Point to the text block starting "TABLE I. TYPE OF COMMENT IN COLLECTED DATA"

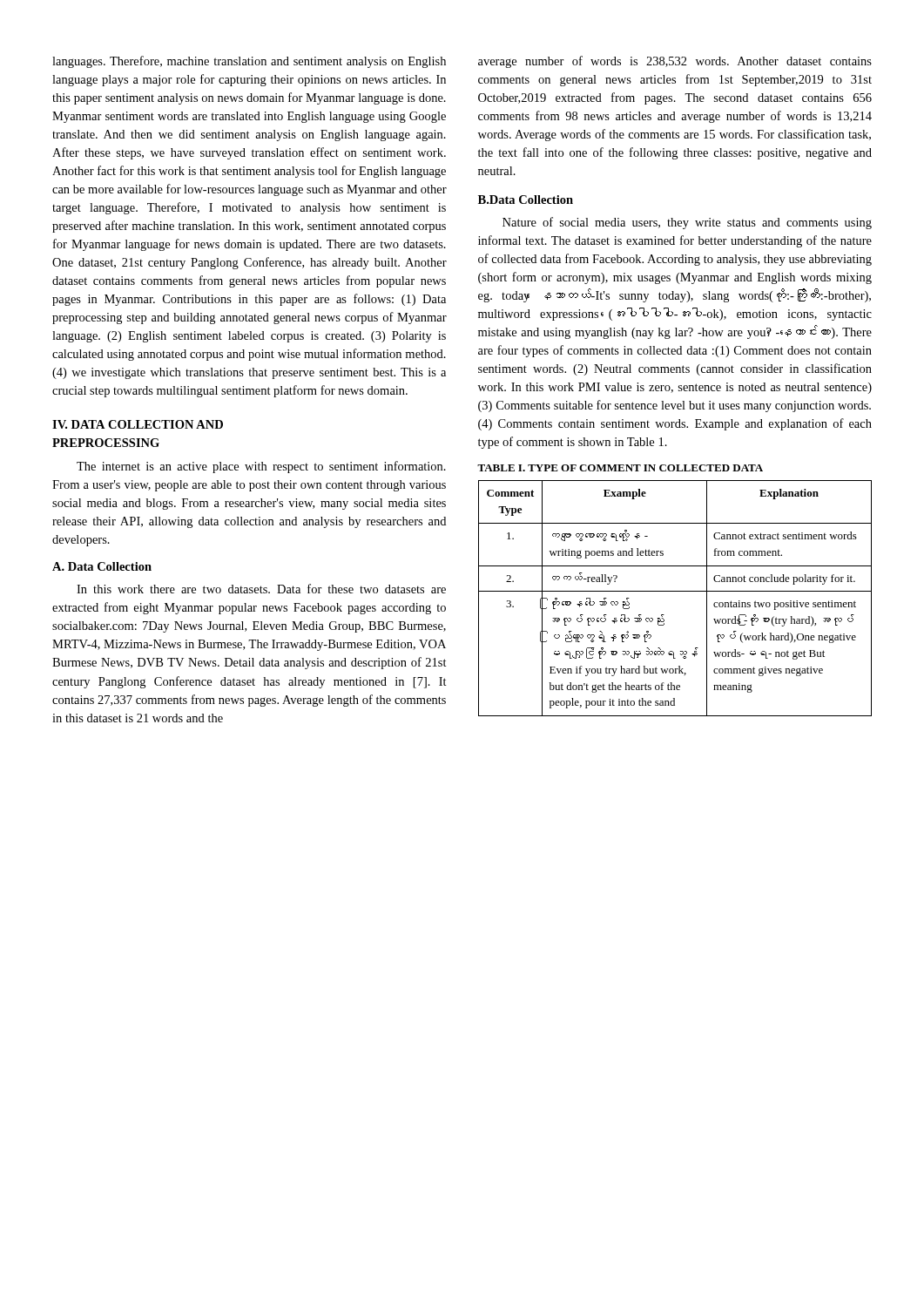(x=675, y=469)
